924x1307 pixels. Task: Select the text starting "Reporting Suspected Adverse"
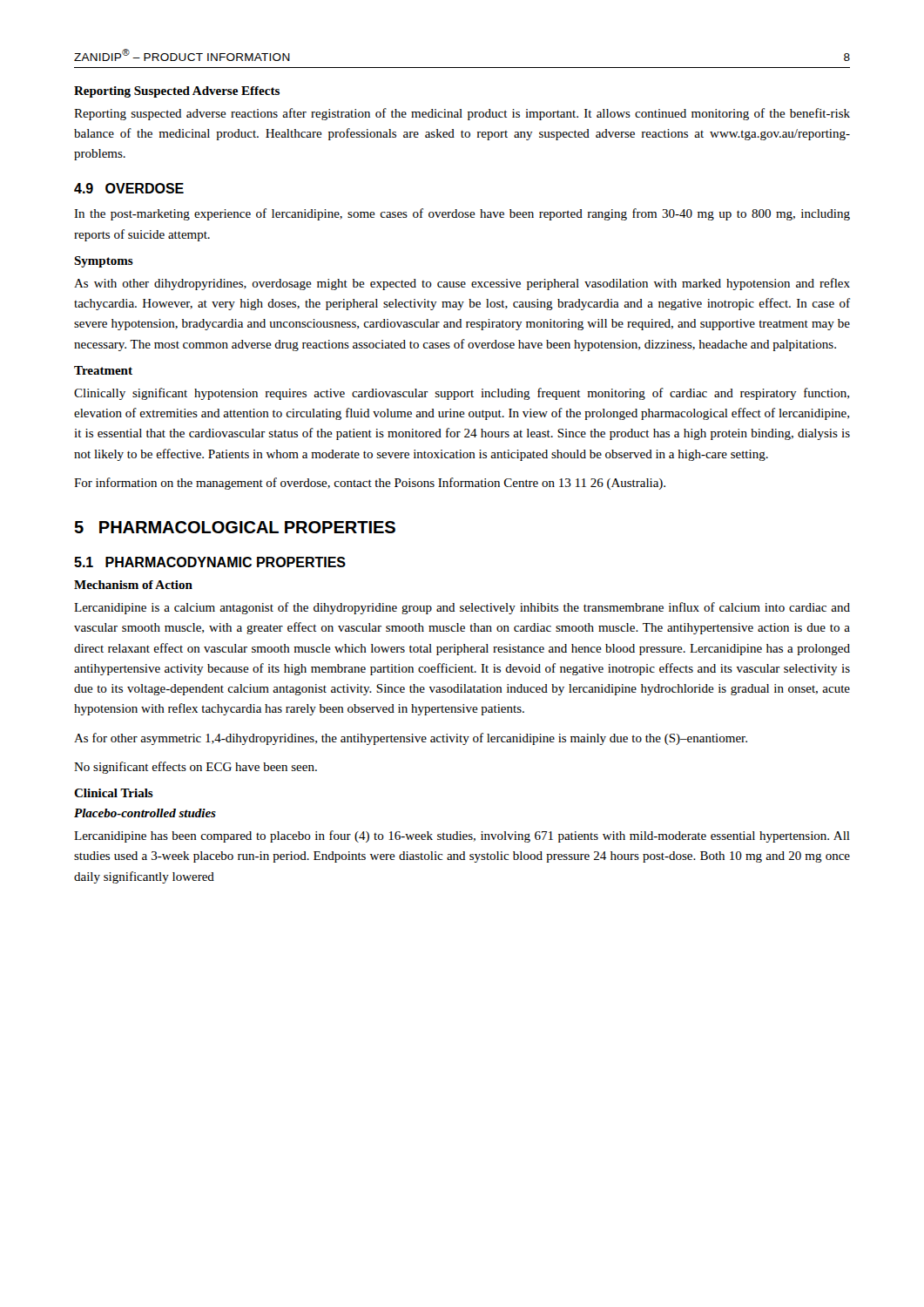[177, 90]
